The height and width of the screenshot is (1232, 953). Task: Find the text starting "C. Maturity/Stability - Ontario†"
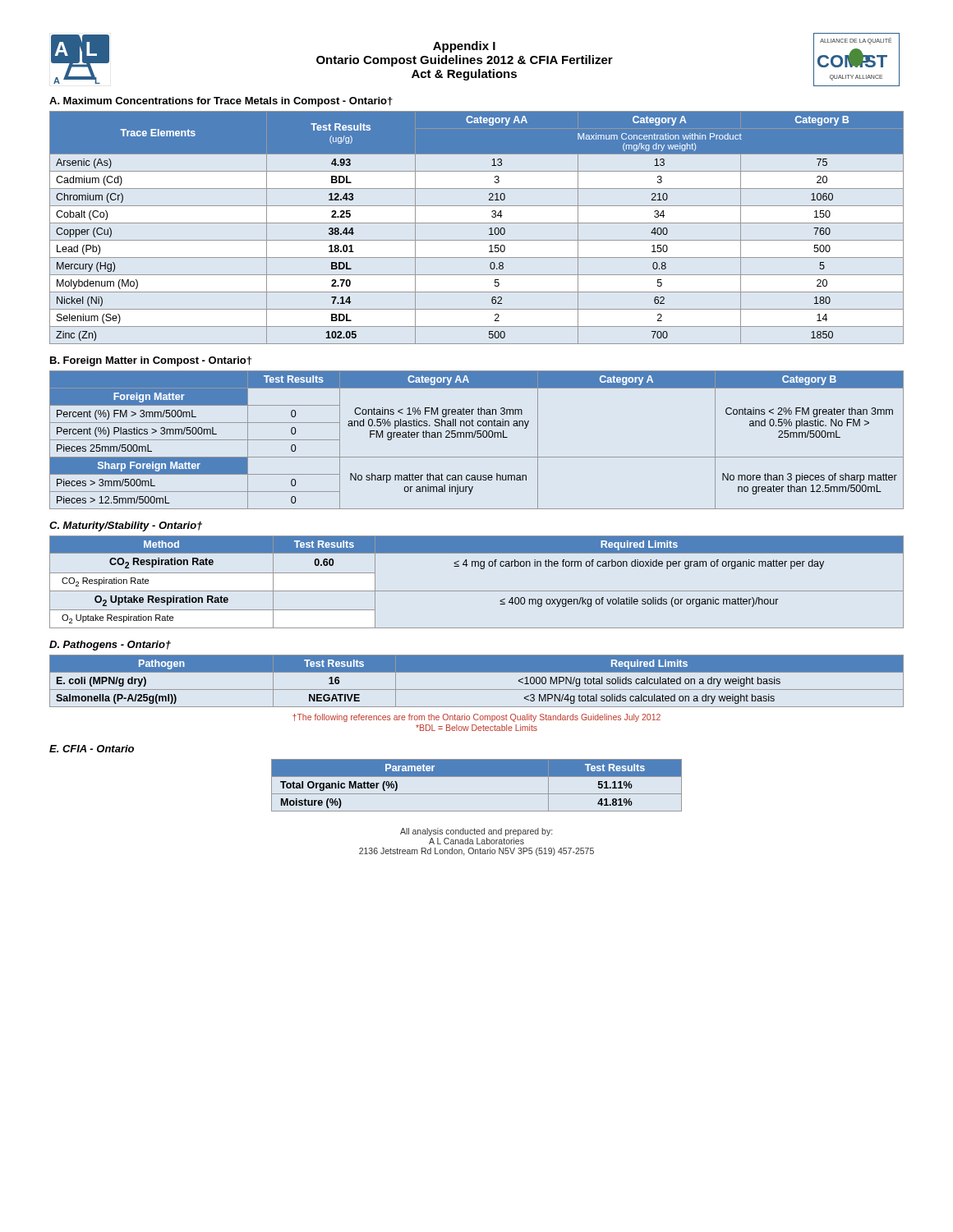click(126, 525)
